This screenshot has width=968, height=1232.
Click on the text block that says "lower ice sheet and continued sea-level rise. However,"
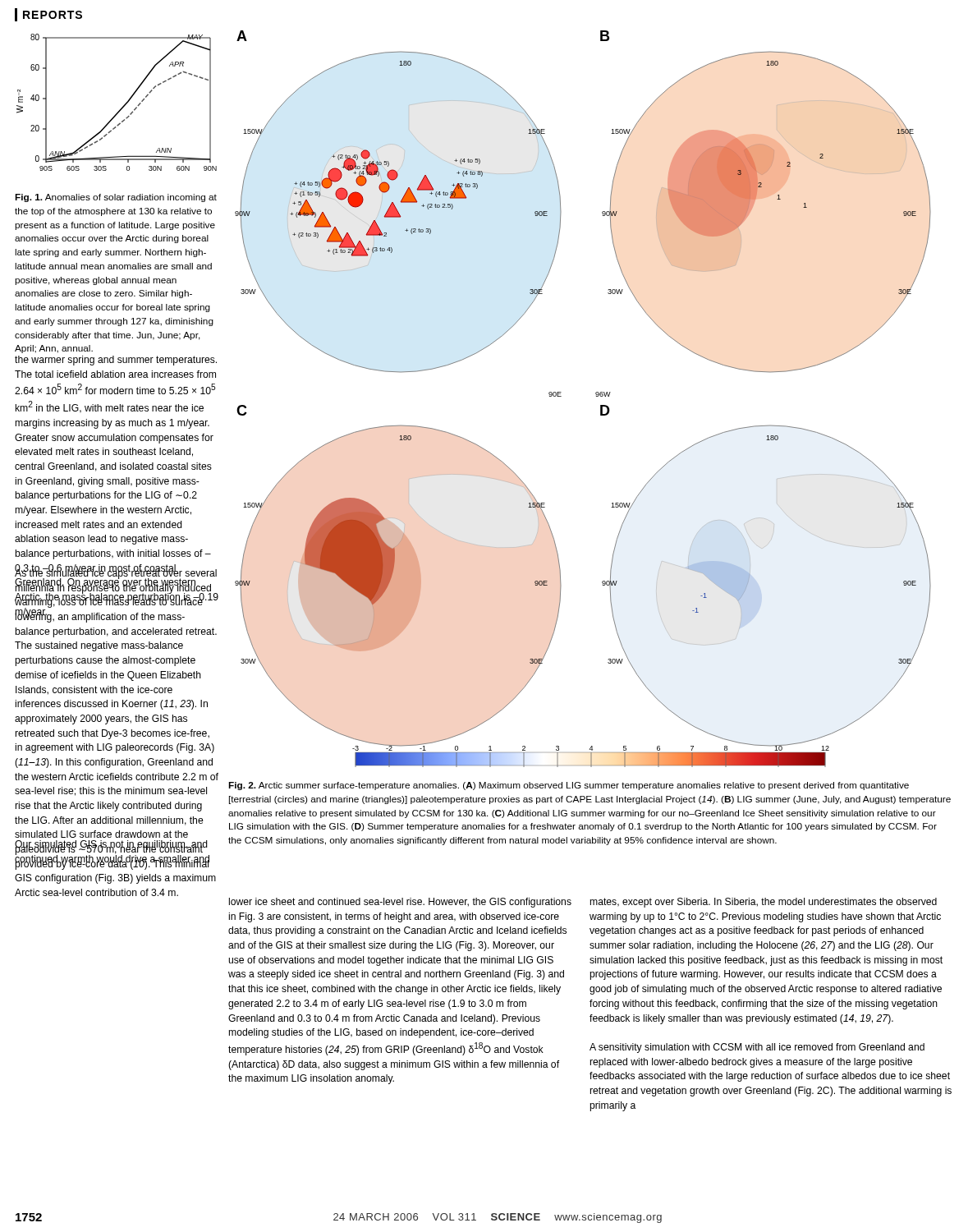pyautogui.click(x=400, y=990)
